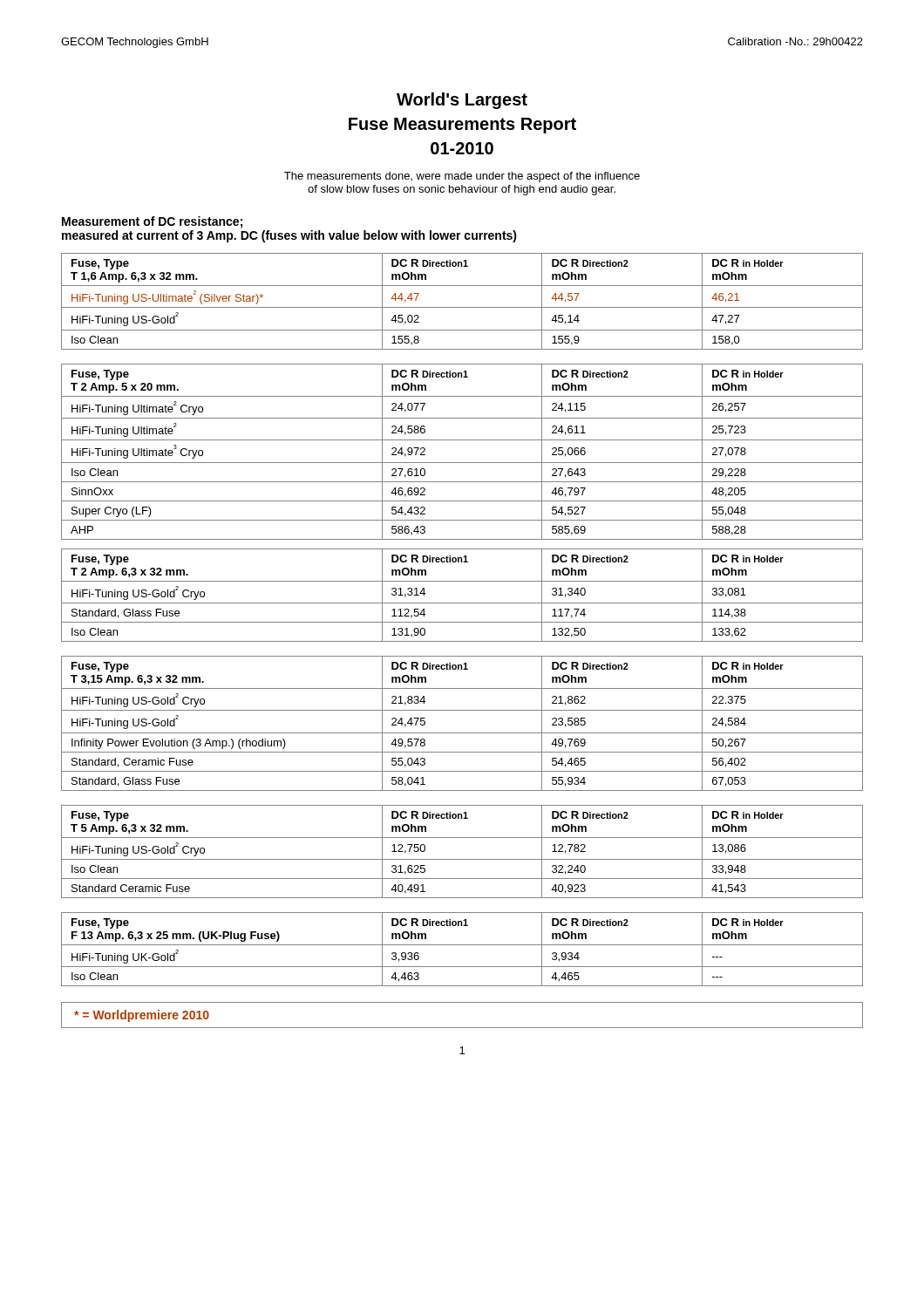Point to "World's LargestFuse Measurements Report01-2010"
The width and height of the screenshot is (924, 1308).
pyautogui.click(x=462, y=124)
